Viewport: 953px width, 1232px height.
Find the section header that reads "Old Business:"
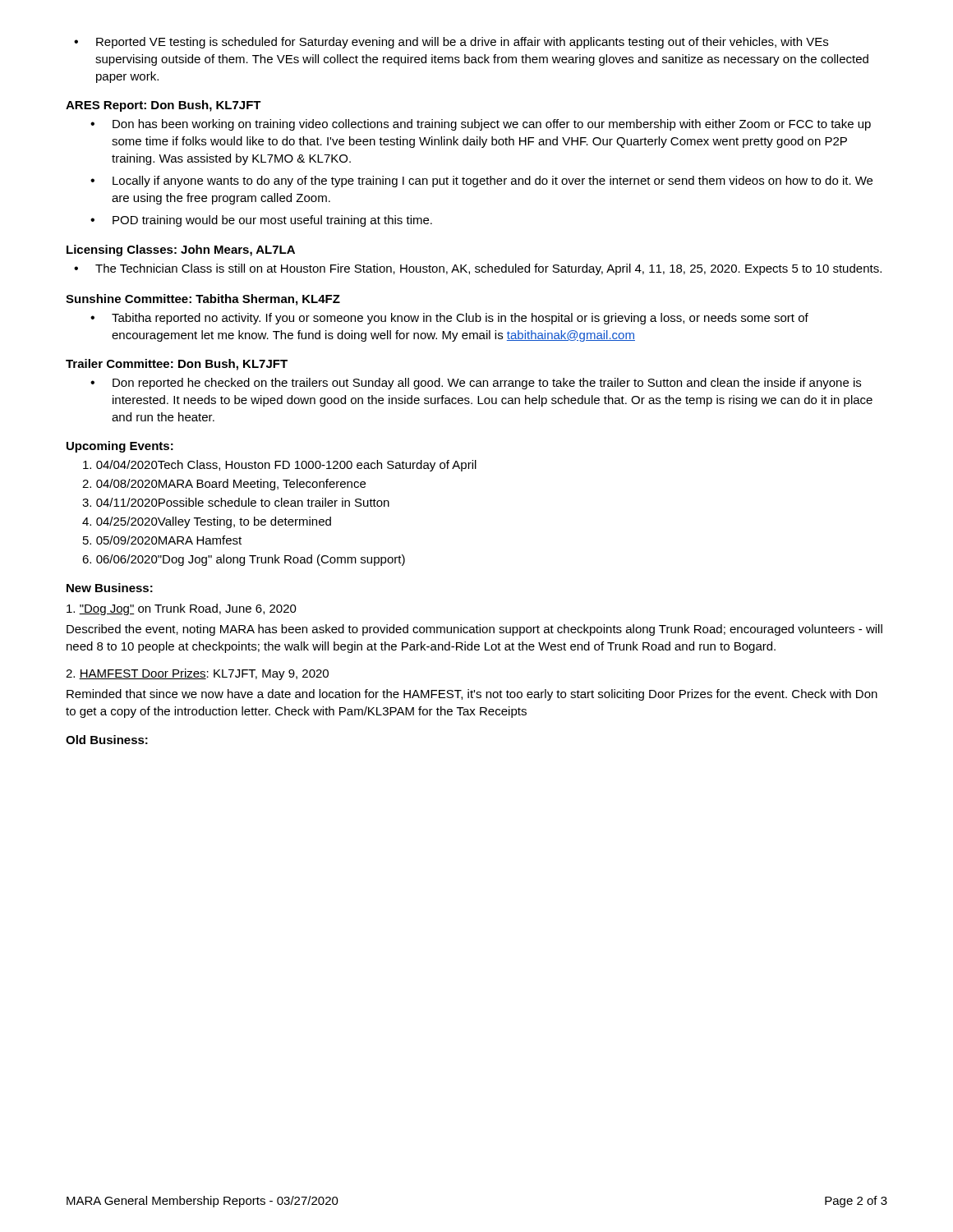point(107,739)
